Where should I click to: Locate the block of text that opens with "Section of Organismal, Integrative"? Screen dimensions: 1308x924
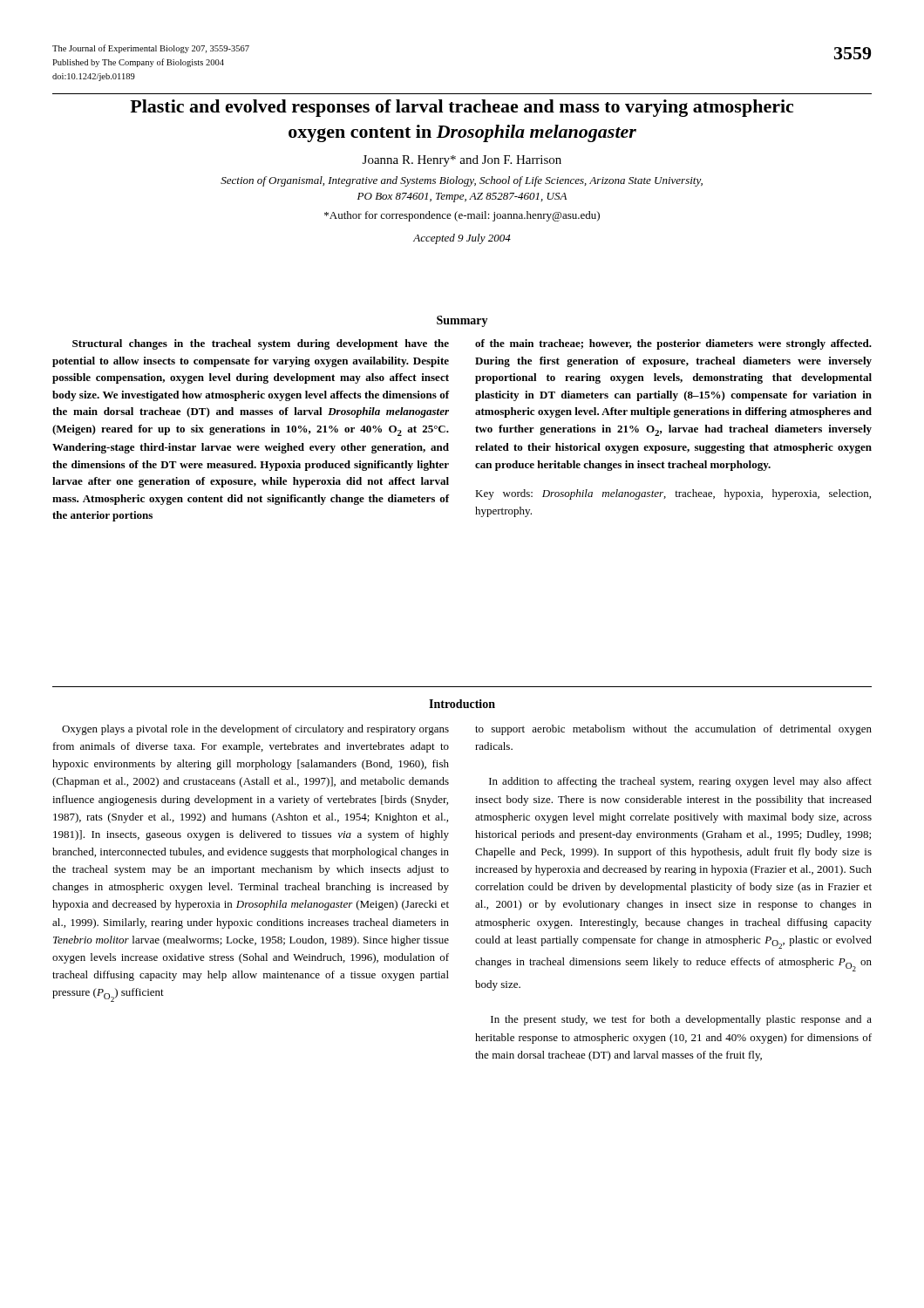462,188
